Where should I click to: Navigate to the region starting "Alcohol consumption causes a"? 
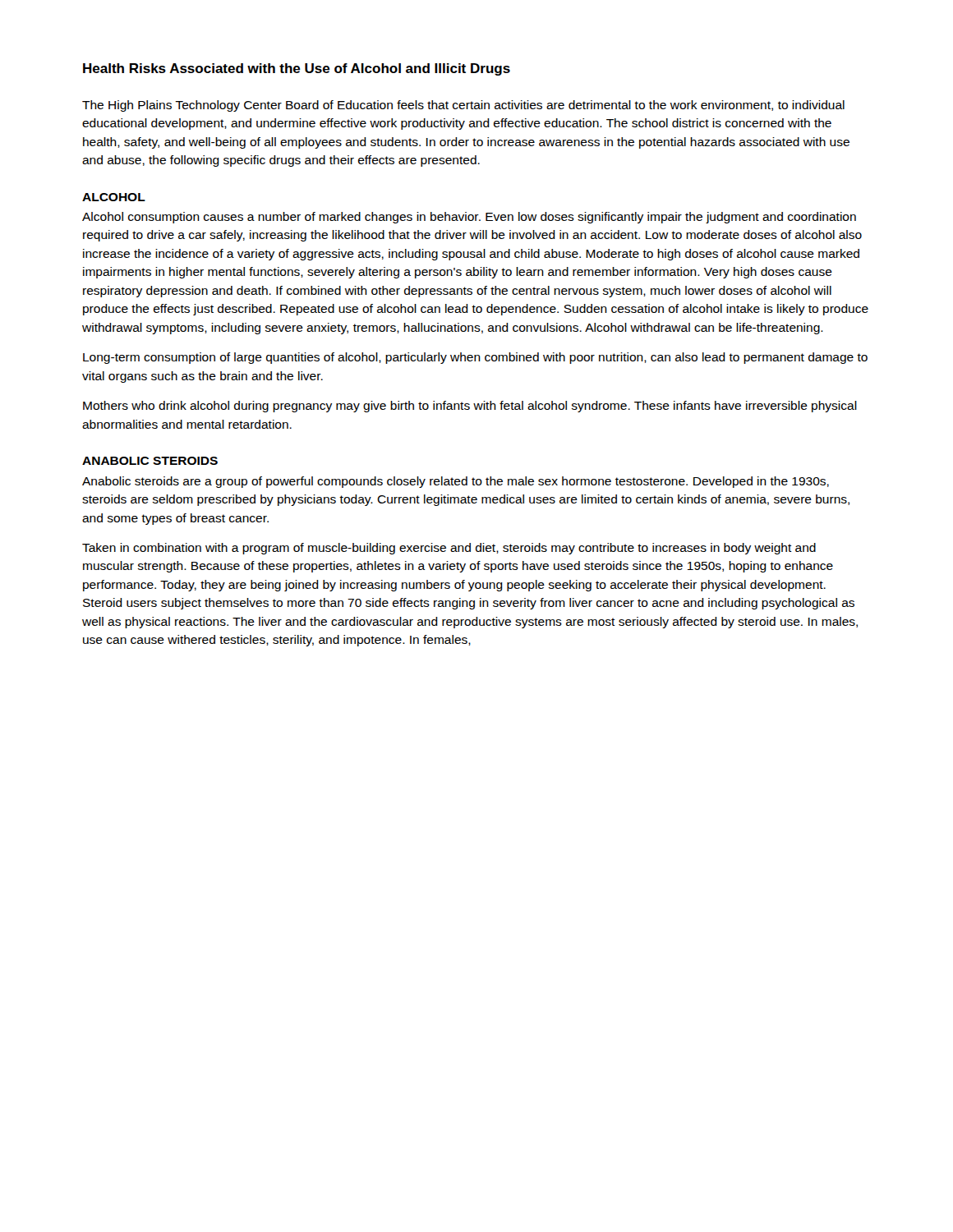476,272
